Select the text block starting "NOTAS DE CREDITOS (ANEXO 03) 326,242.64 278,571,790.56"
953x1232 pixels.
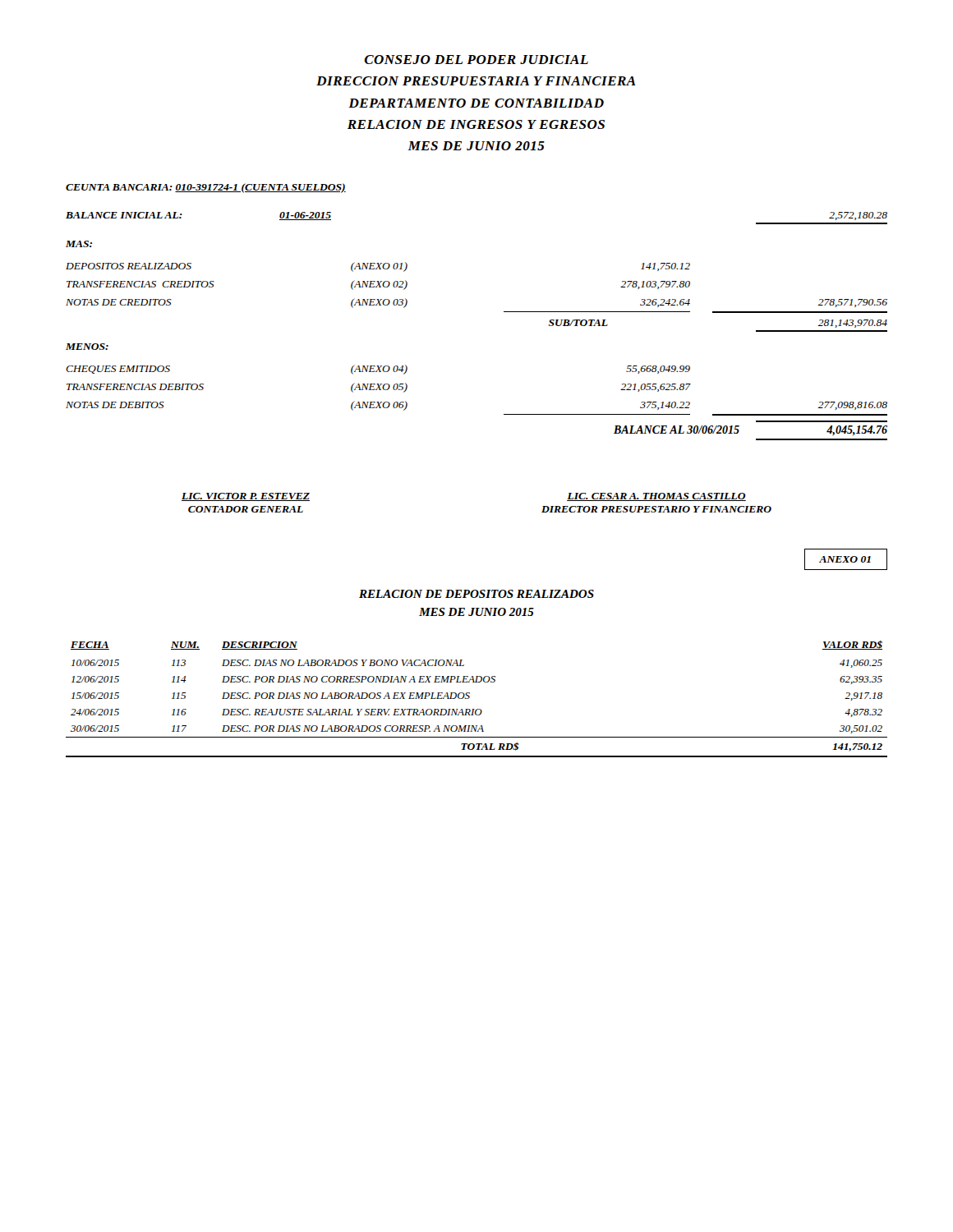pyautogui.click(x=109, y=303)
